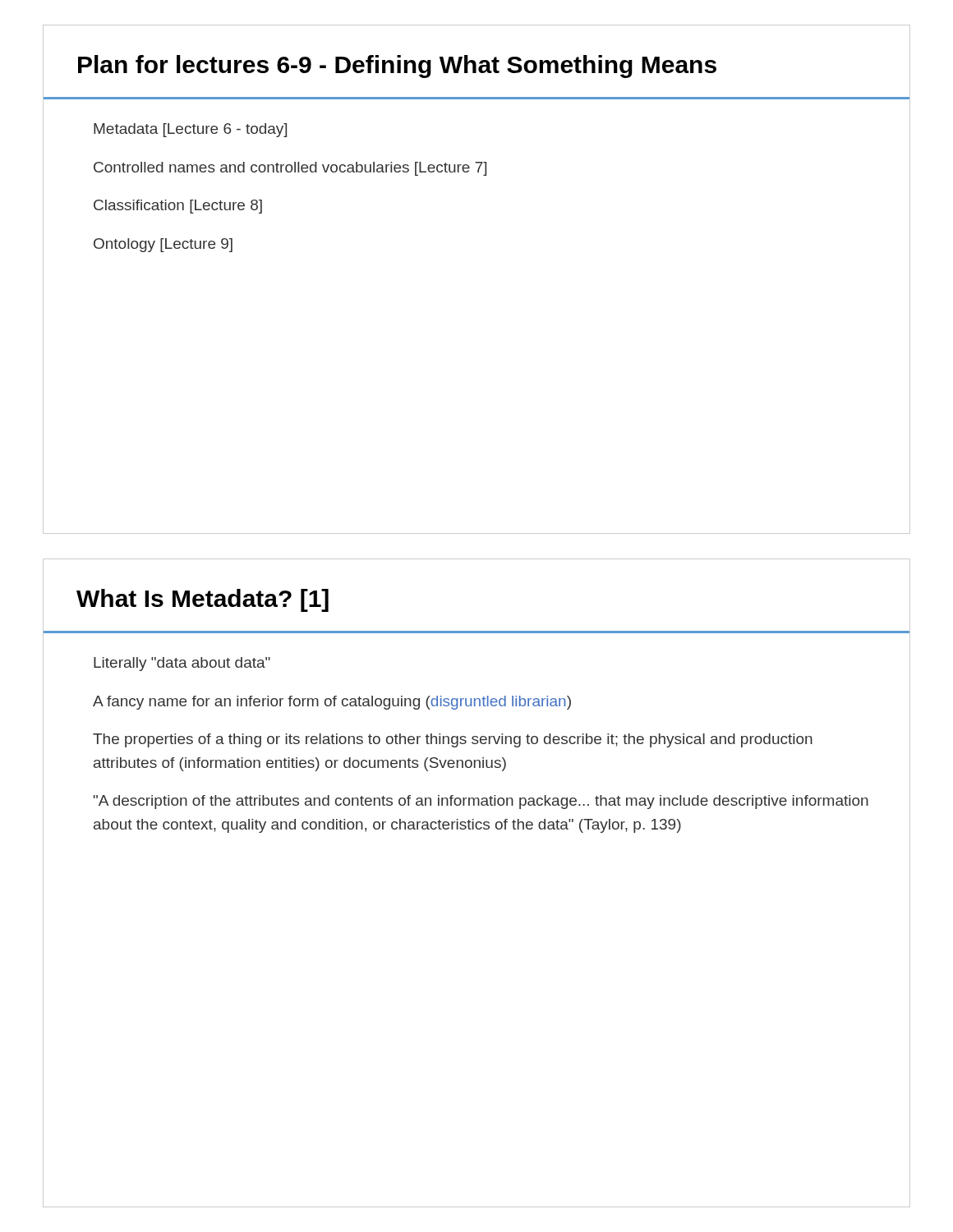Find the block starting "Plan for lectures 6-9 - Defining"

[397, 64]
